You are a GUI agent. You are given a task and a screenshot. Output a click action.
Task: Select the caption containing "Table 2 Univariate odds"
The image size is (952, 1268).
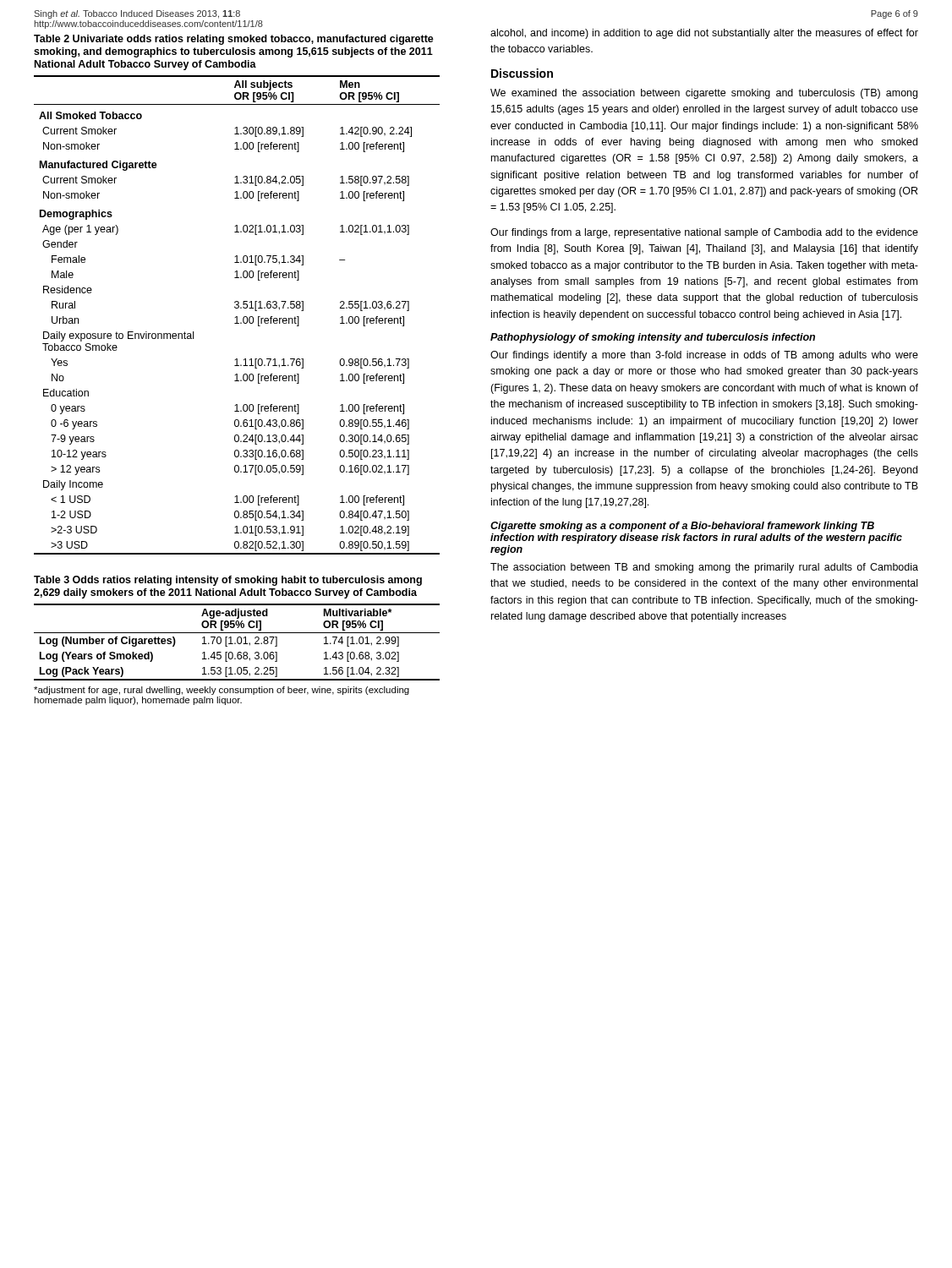click(x=234, y=52)
